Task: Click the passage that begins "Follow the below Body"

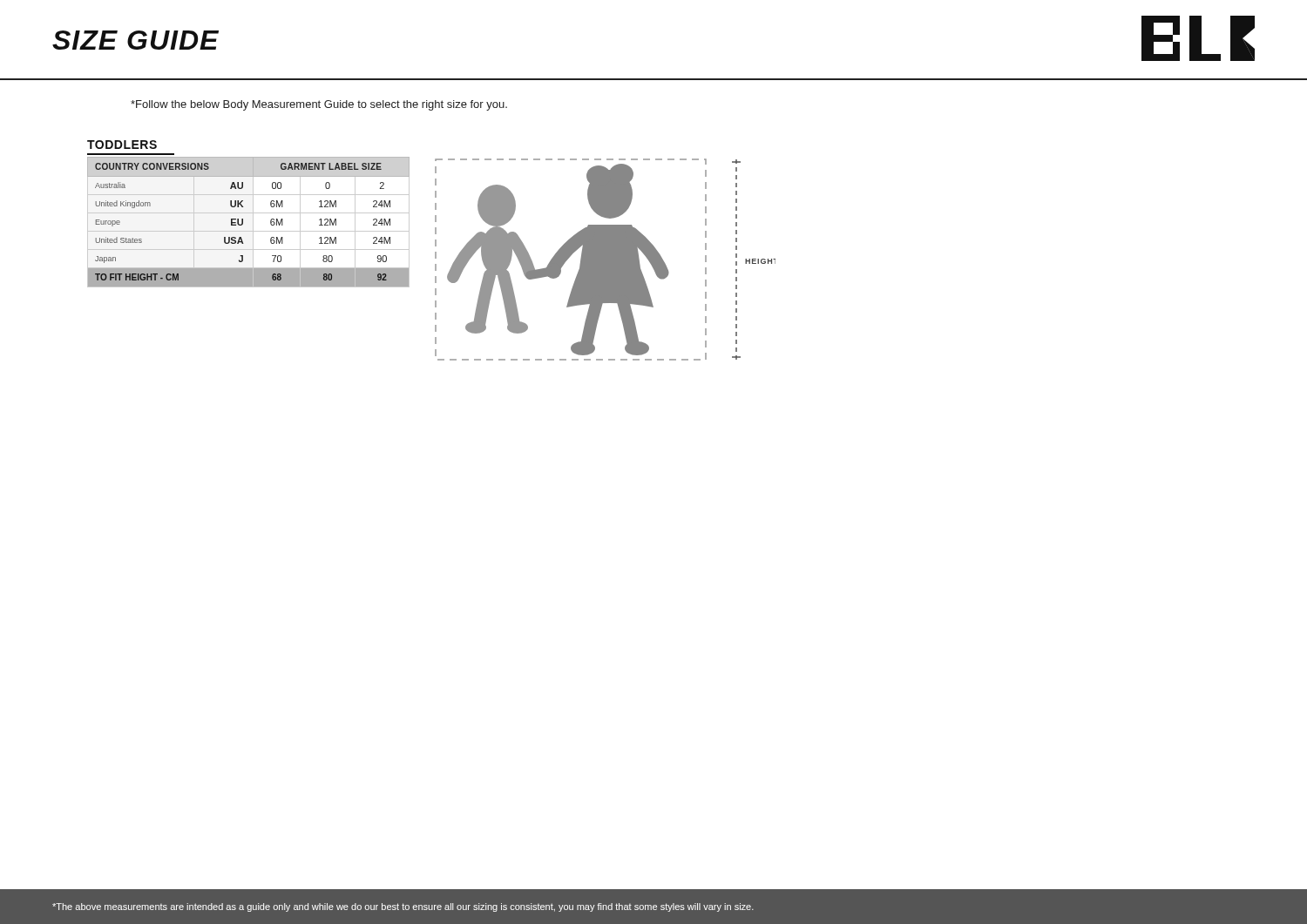Action: point(319,104)
